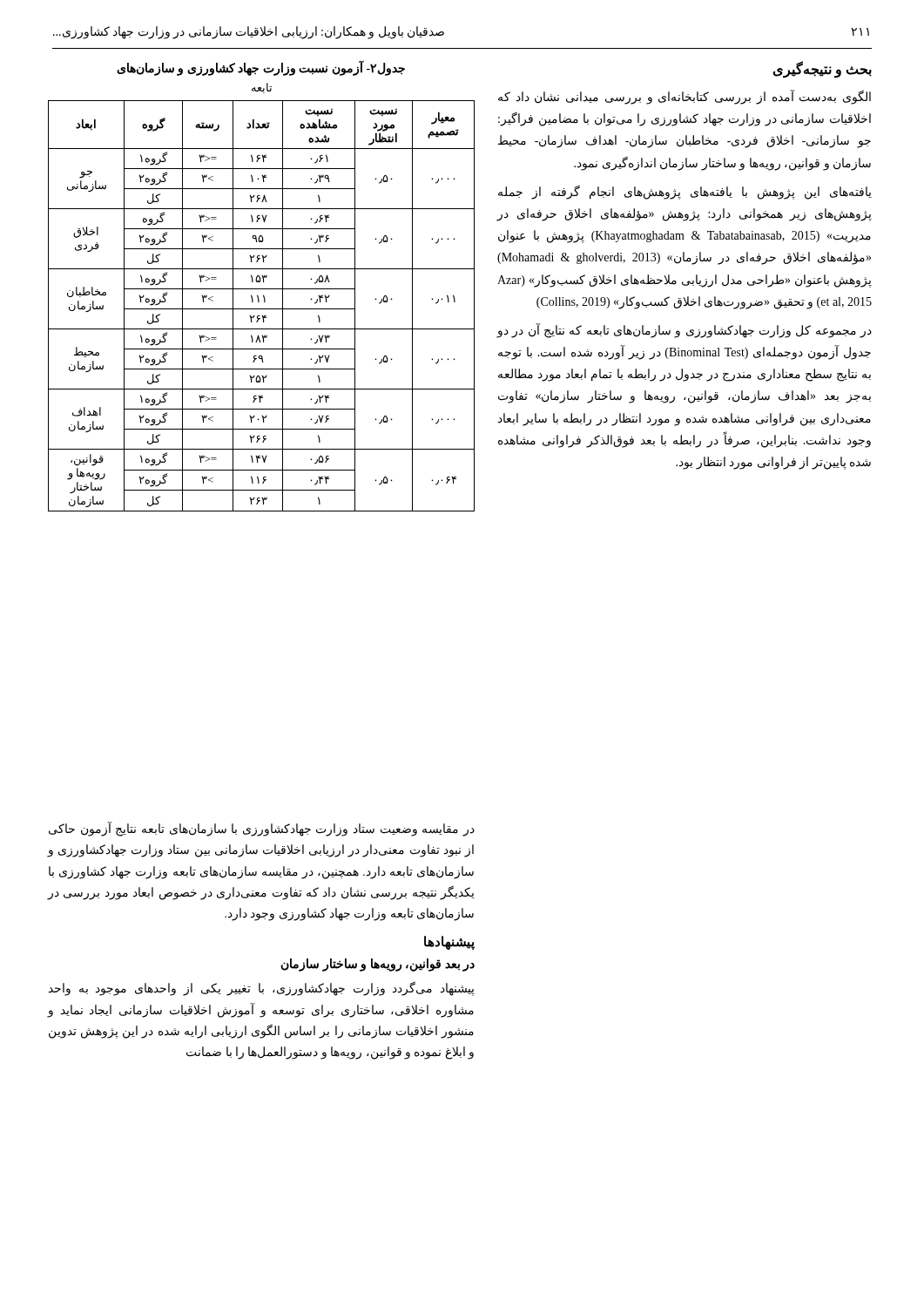The image size is (924, 1307).
Task: Locate the text block that reads "یافته‌های این پژوهش"
Action: [684, 247]
